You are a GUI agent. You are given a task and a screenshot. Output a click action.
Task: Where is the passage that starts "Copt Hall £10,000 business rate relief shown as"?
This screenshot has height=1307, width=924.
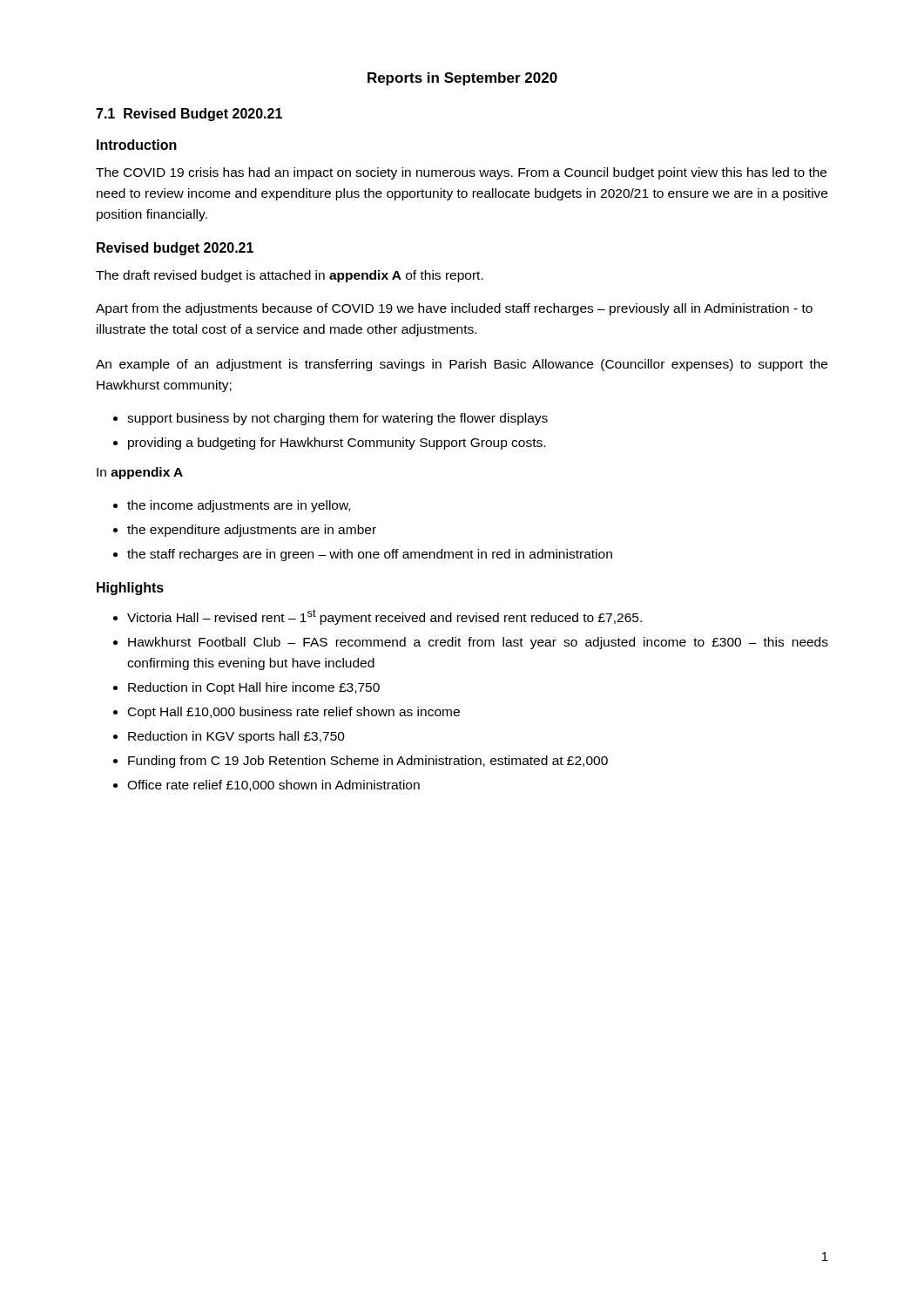[x=294, y=712]
